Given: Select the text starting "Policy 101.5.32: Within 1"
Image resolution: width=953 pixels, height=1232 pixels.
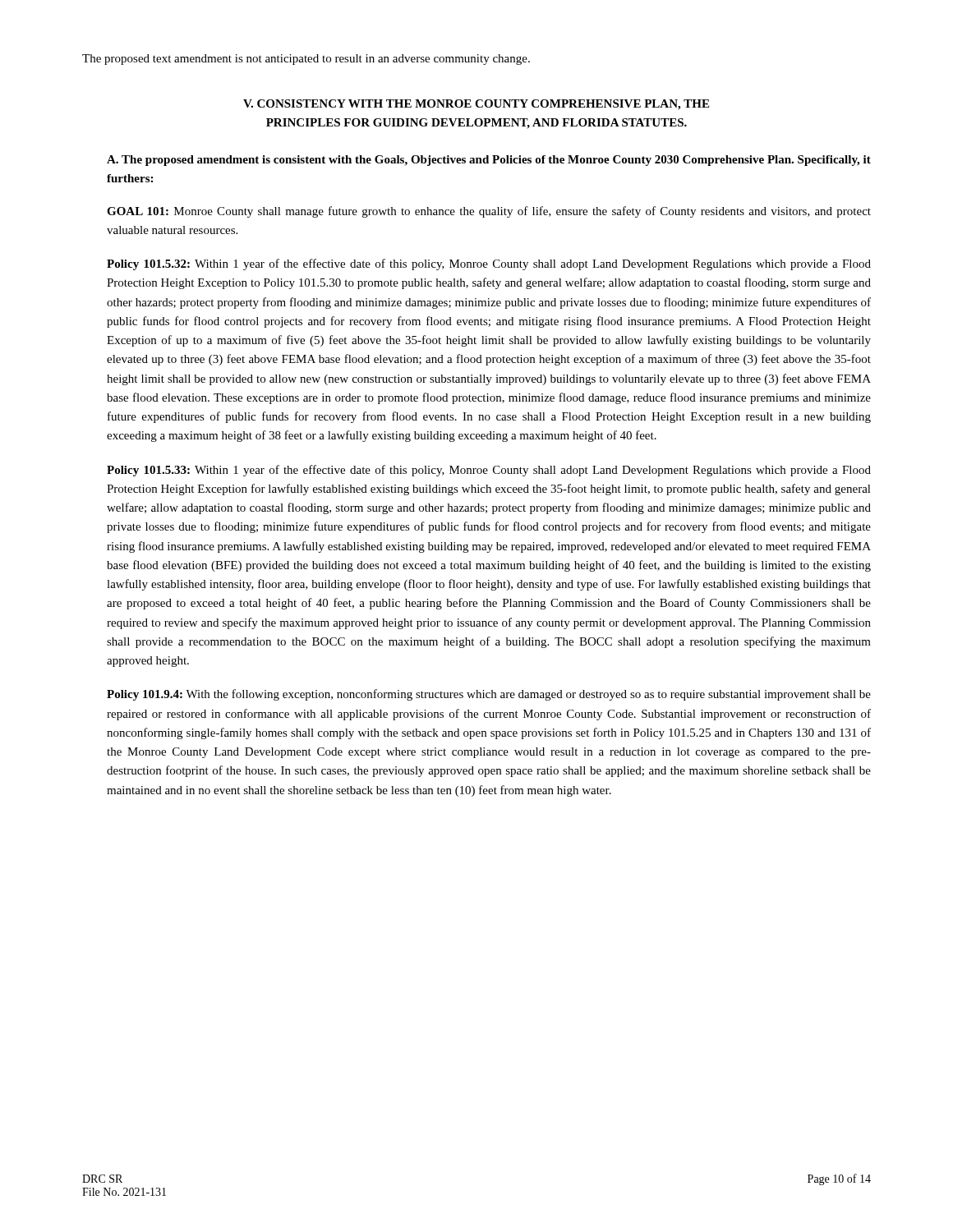Looking at the screenshot, I should [x=489, y=350].
